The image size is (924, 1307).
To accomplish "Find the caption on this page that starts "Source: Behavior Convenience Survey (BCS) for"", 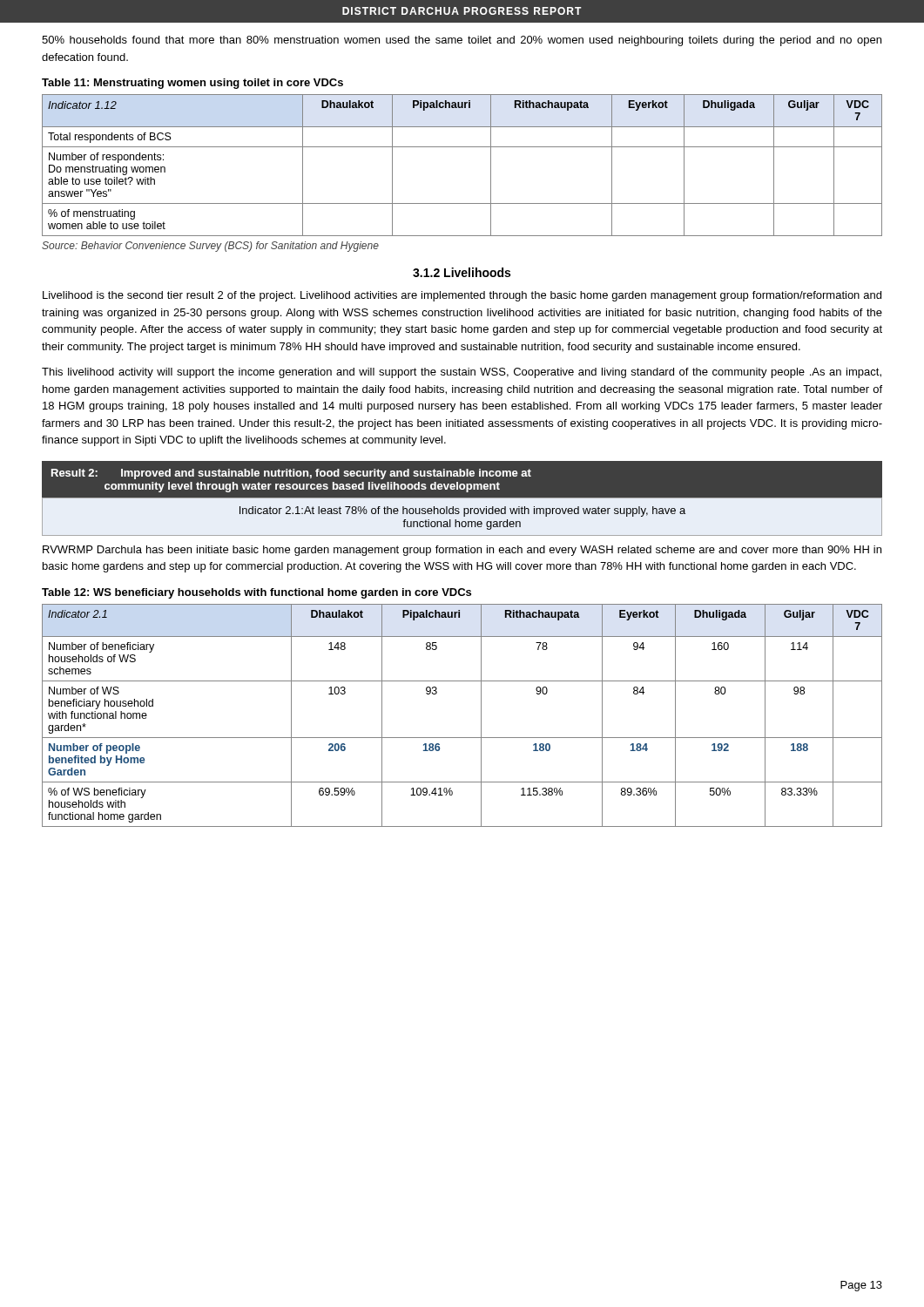I will tap(210, 246).
